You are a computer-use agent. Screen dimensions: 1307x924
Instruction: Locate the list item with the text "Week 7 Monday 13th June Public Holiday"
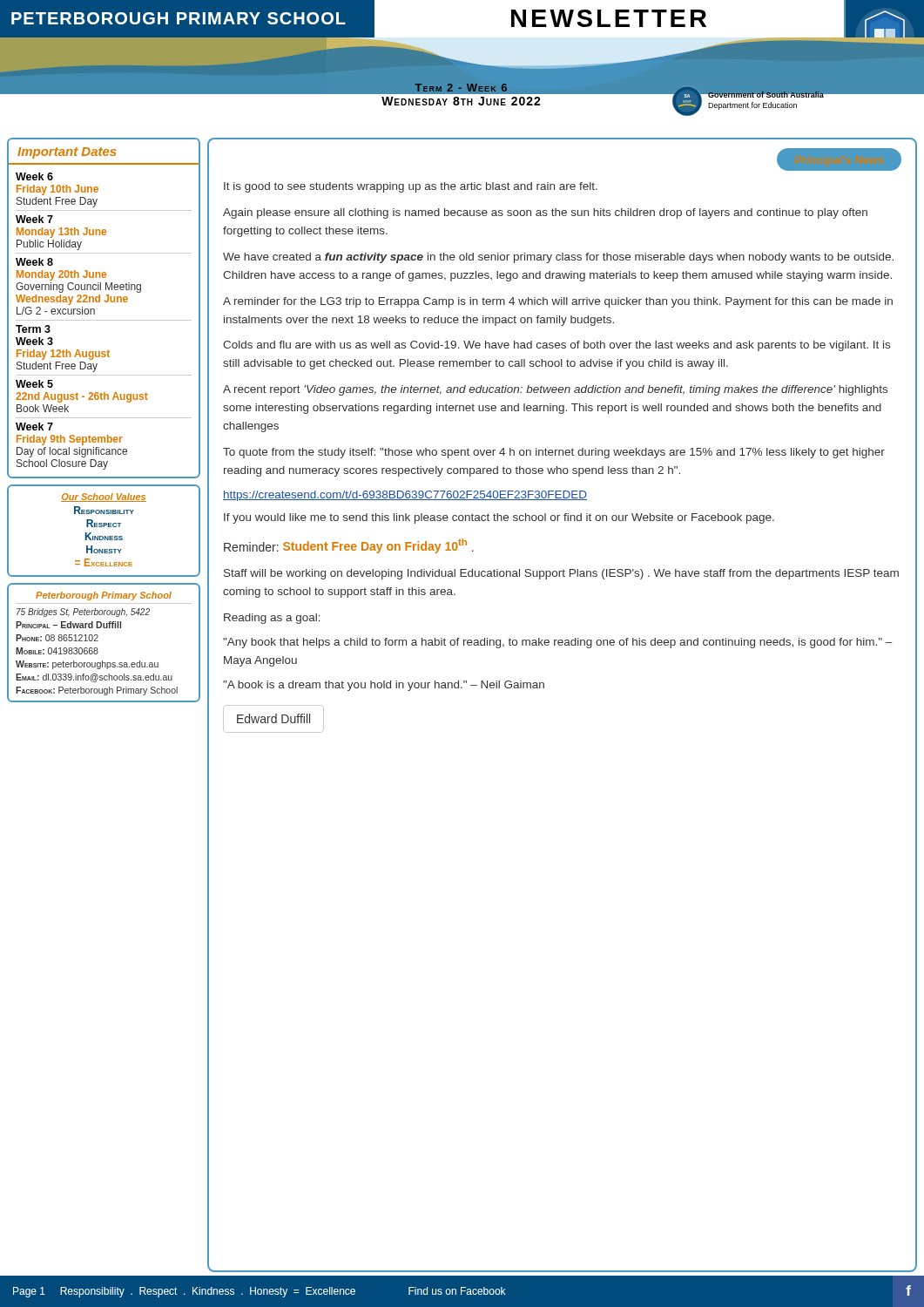[104, 232]
